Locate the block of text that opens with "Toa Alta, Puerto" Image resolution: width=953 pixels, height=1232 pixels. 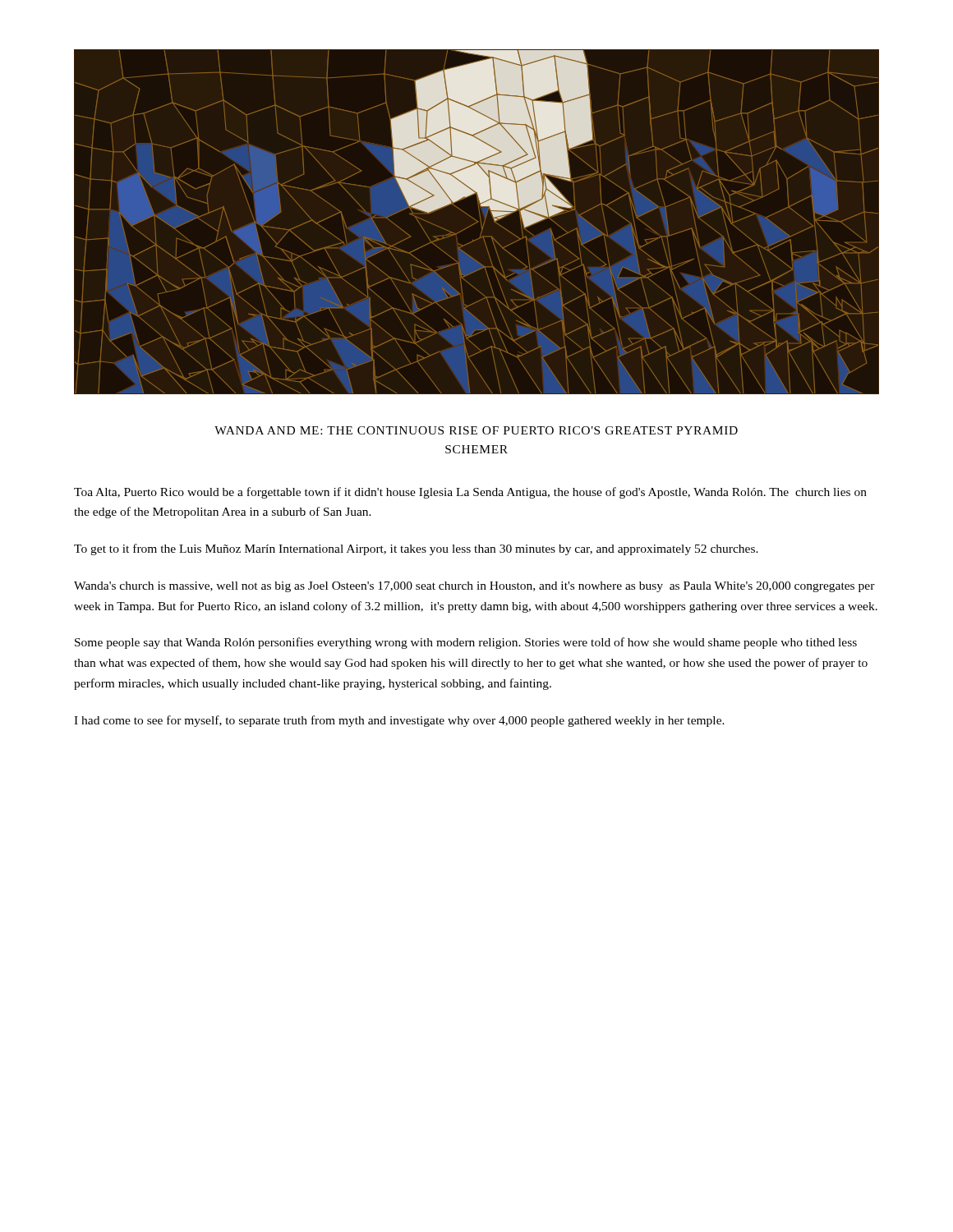[470, 501]
